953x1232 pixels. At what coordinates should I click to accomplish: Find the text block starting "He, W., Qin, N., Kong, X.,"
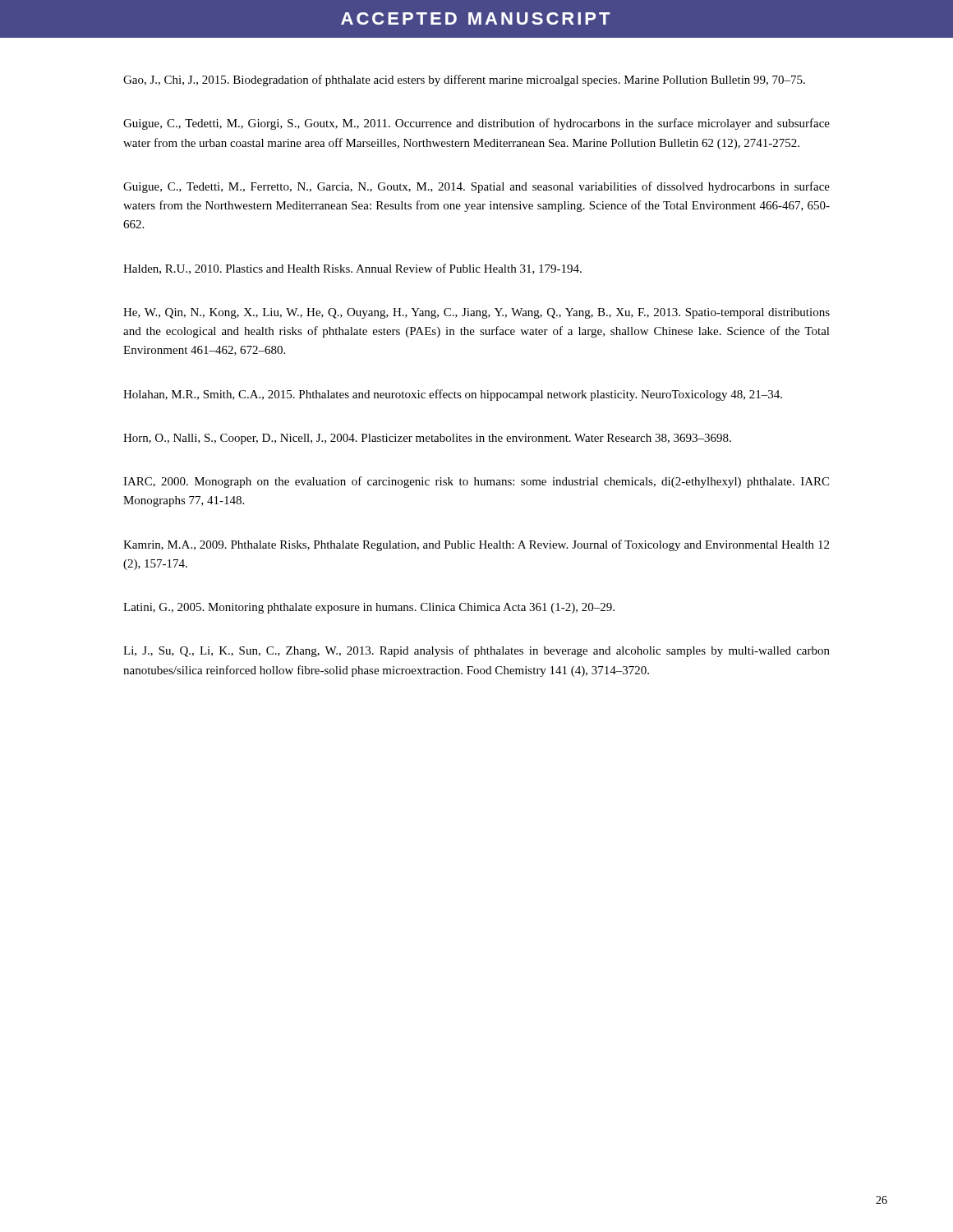pyautogui.click(x=476, y=331)
